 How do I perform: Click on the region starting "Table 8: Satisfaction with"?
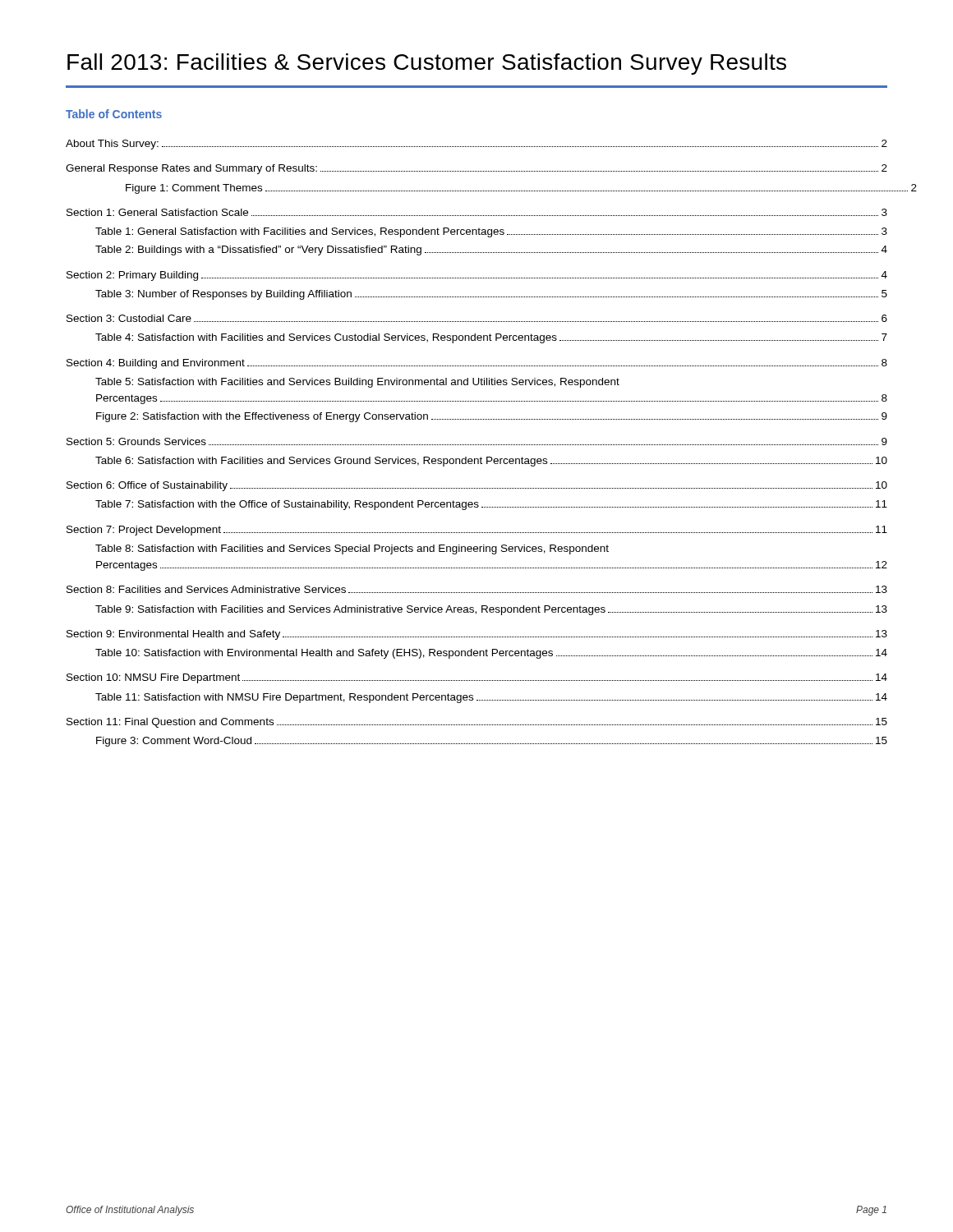click(476, 557)
